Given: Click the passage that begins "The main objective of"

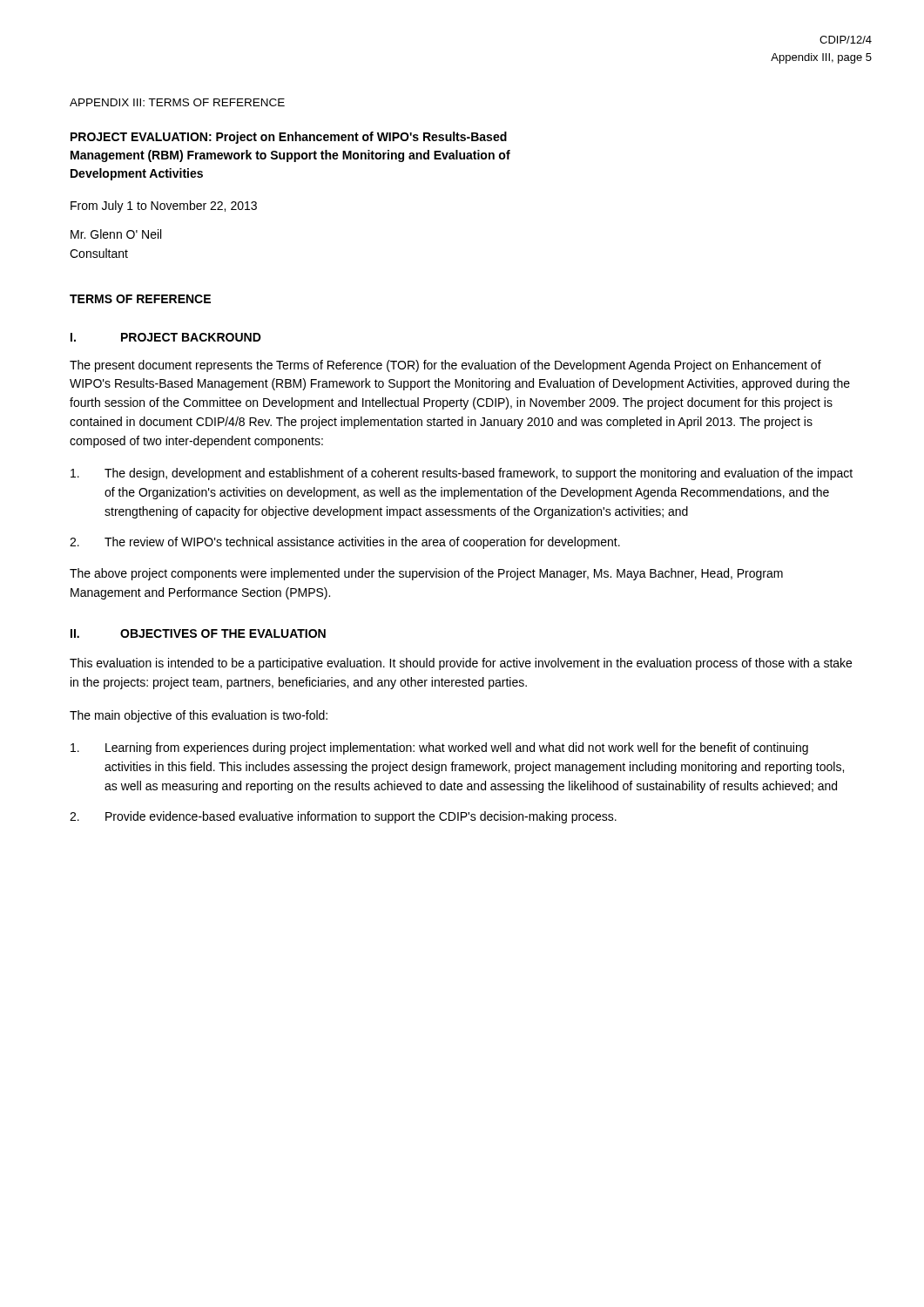Looking at the screenshot, I should pyautogui.click(x=199, y=715).
